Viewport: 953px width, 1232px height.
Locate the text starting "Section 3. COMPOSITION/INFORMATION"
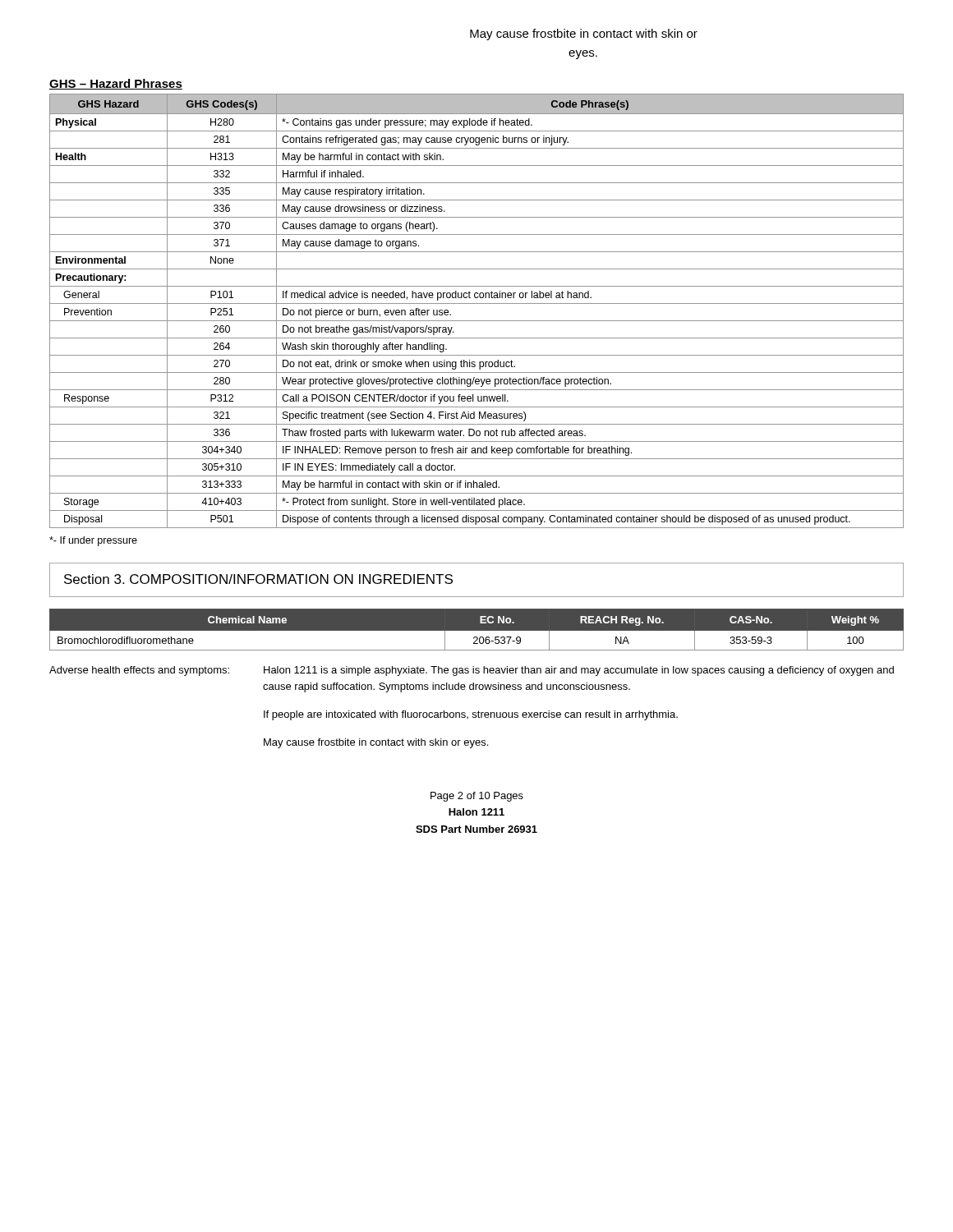click(x=258, y=579)
